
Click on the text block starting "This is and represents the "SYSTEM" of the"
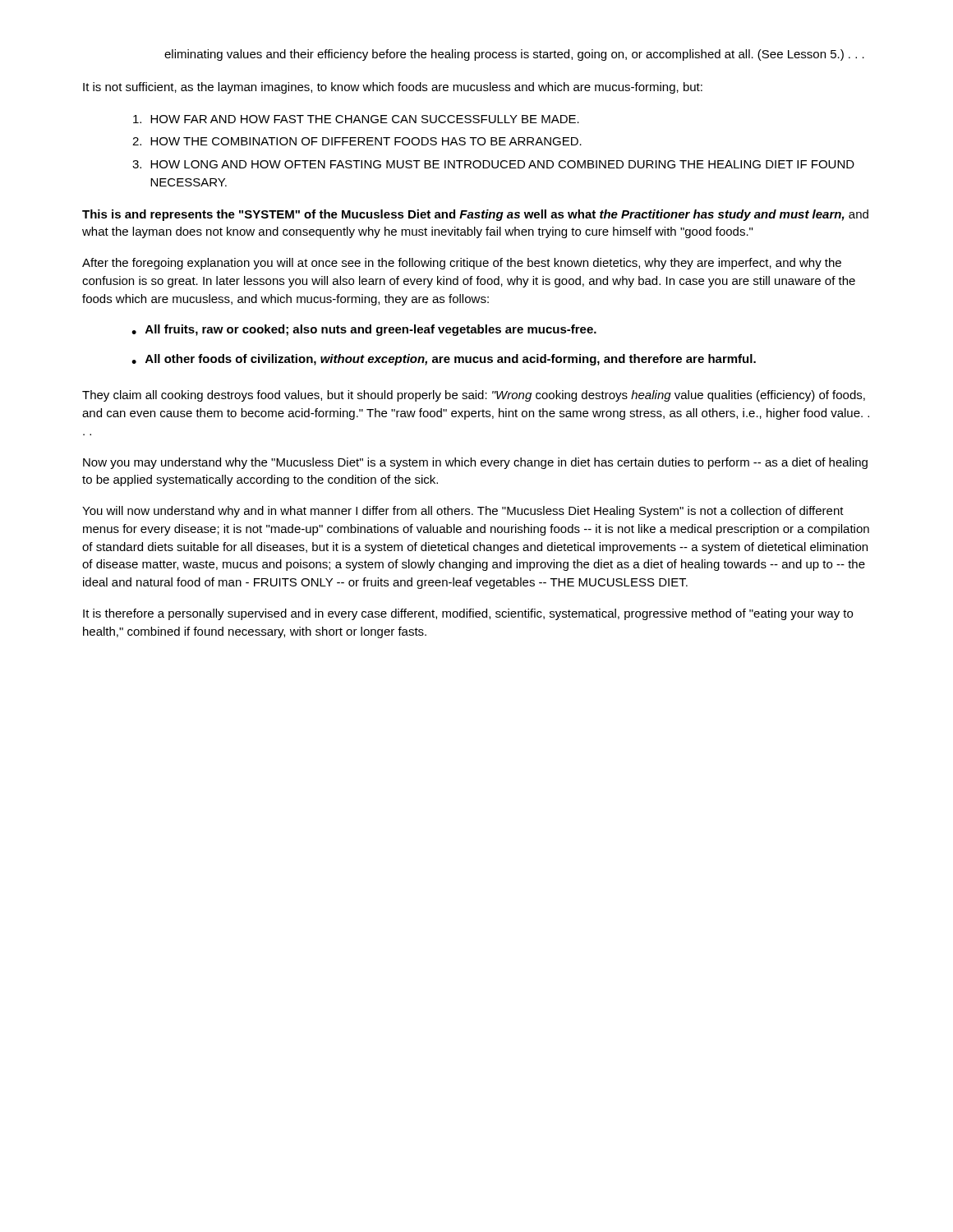(x=476, y=222)
